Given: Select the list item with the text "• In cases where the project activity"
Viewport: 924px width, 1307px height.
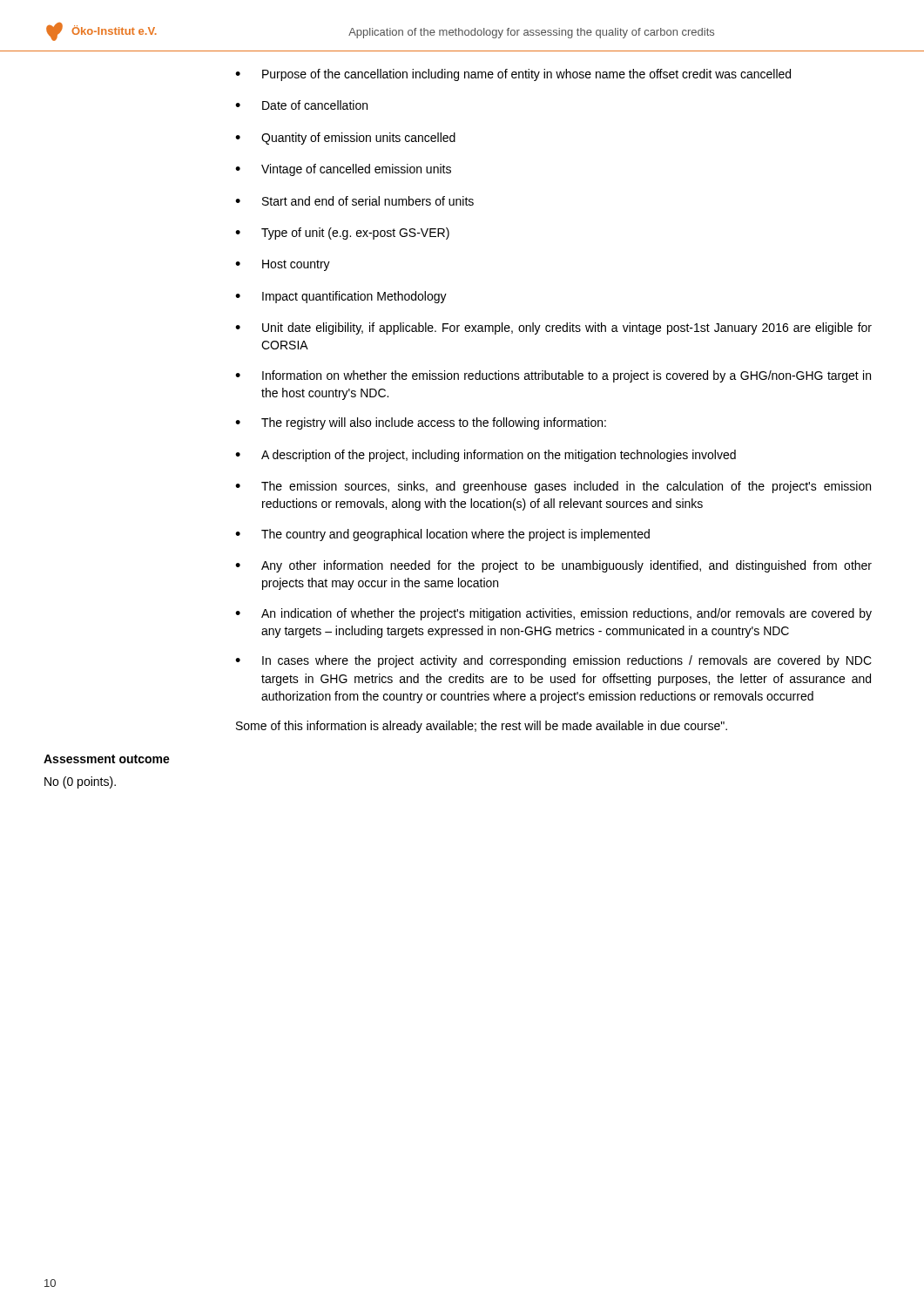Looking at the screenshot, I should (553, 678).
